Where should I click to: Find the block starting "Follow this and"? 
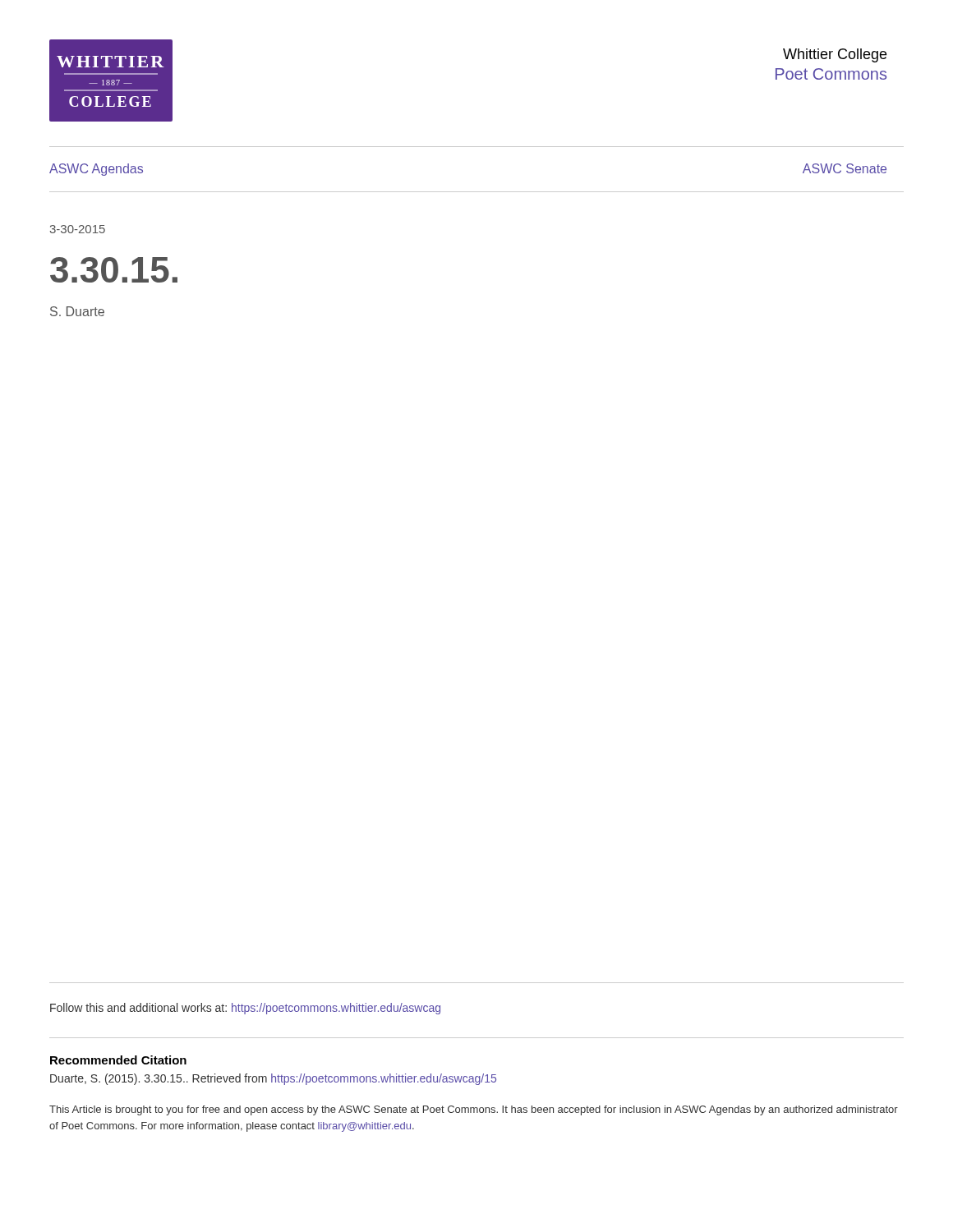(x=245, y=1008)
